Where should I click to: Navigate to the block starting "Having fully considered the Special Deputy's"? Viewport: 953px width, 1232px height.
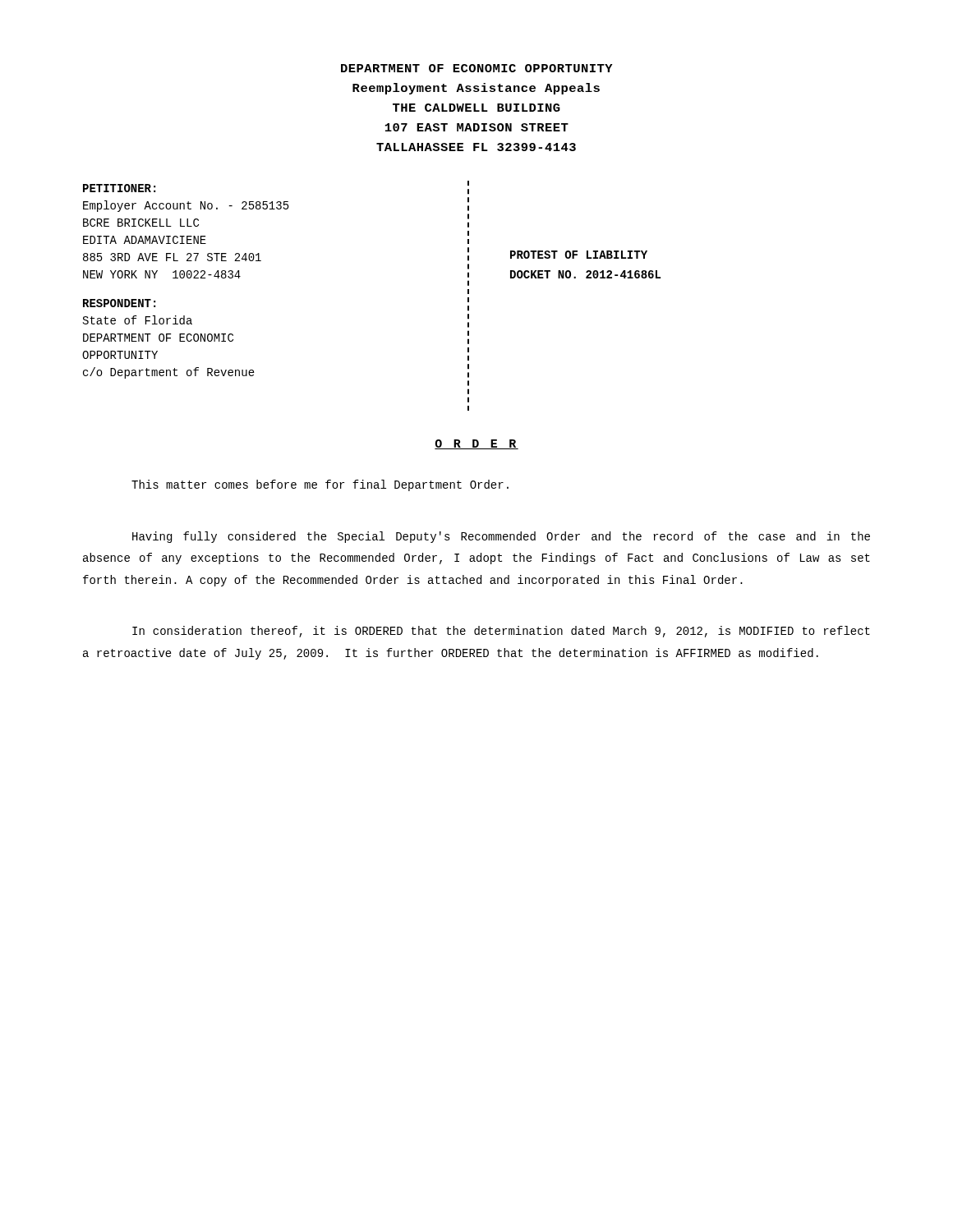(476, 559)
